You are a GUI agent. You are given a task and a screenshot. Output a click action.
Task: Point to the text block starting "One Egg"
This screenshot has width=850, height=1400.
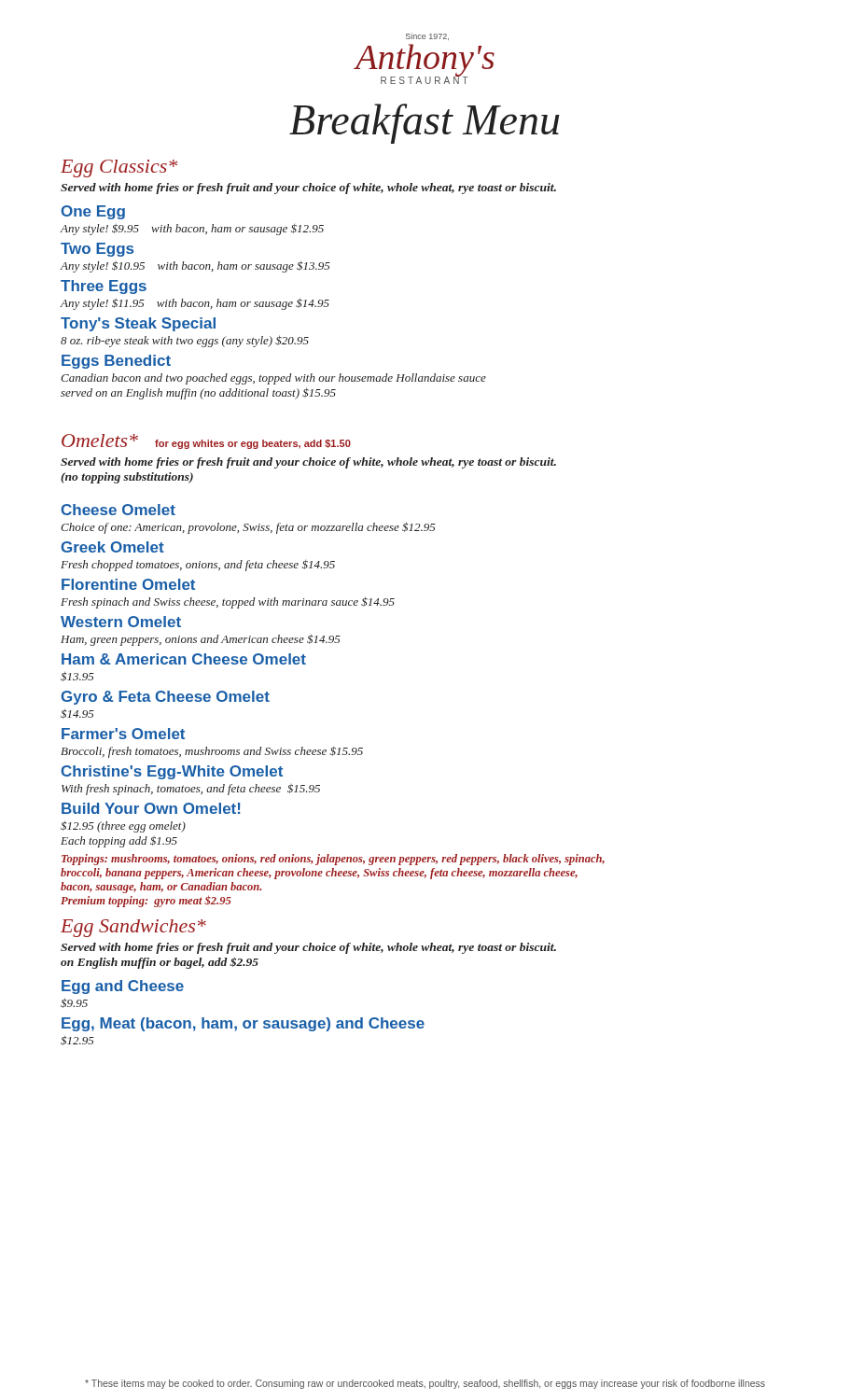tap(93, 211)
